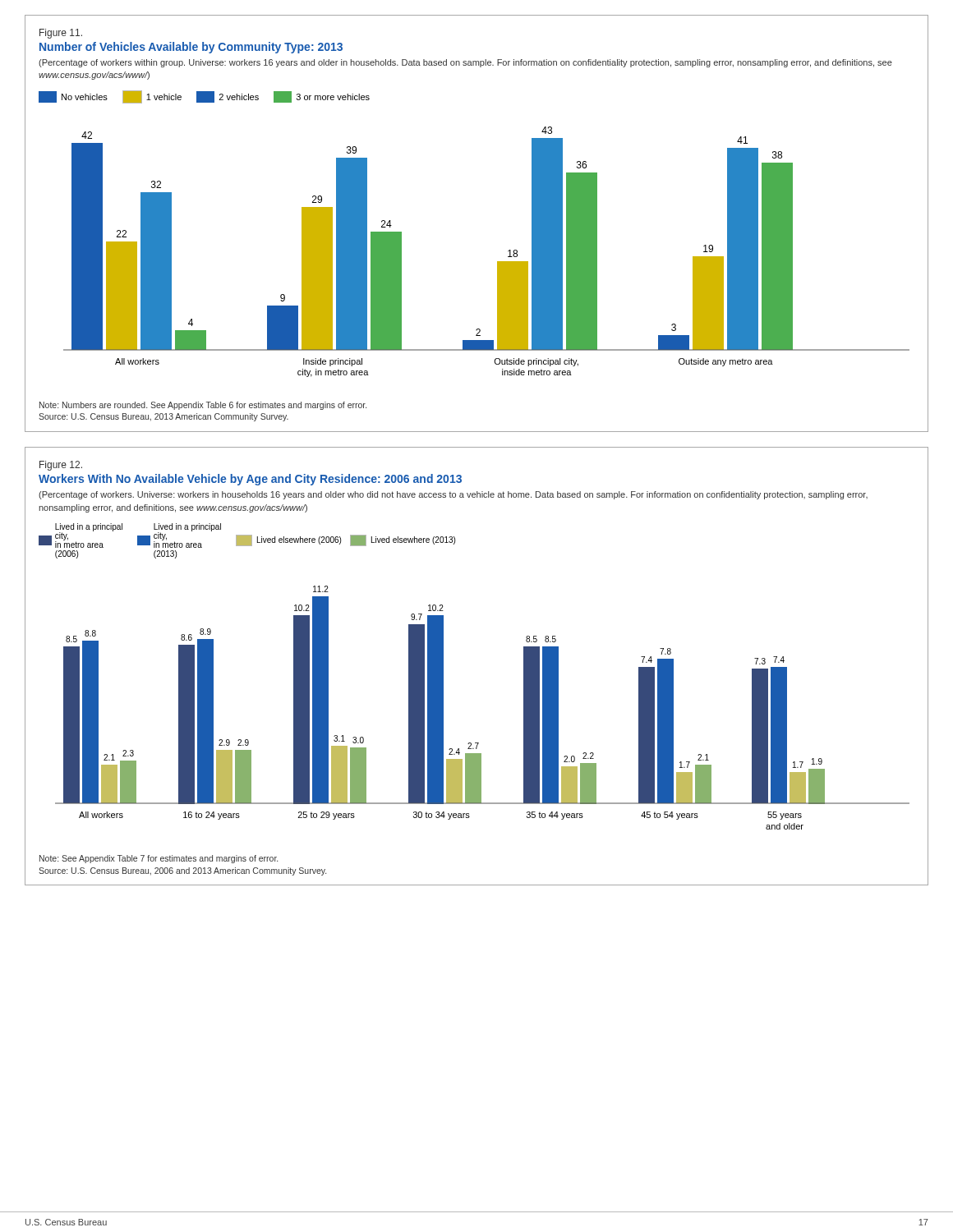
Task: Click on the text block containing "(Percentage of workers."
Action: 453,501
